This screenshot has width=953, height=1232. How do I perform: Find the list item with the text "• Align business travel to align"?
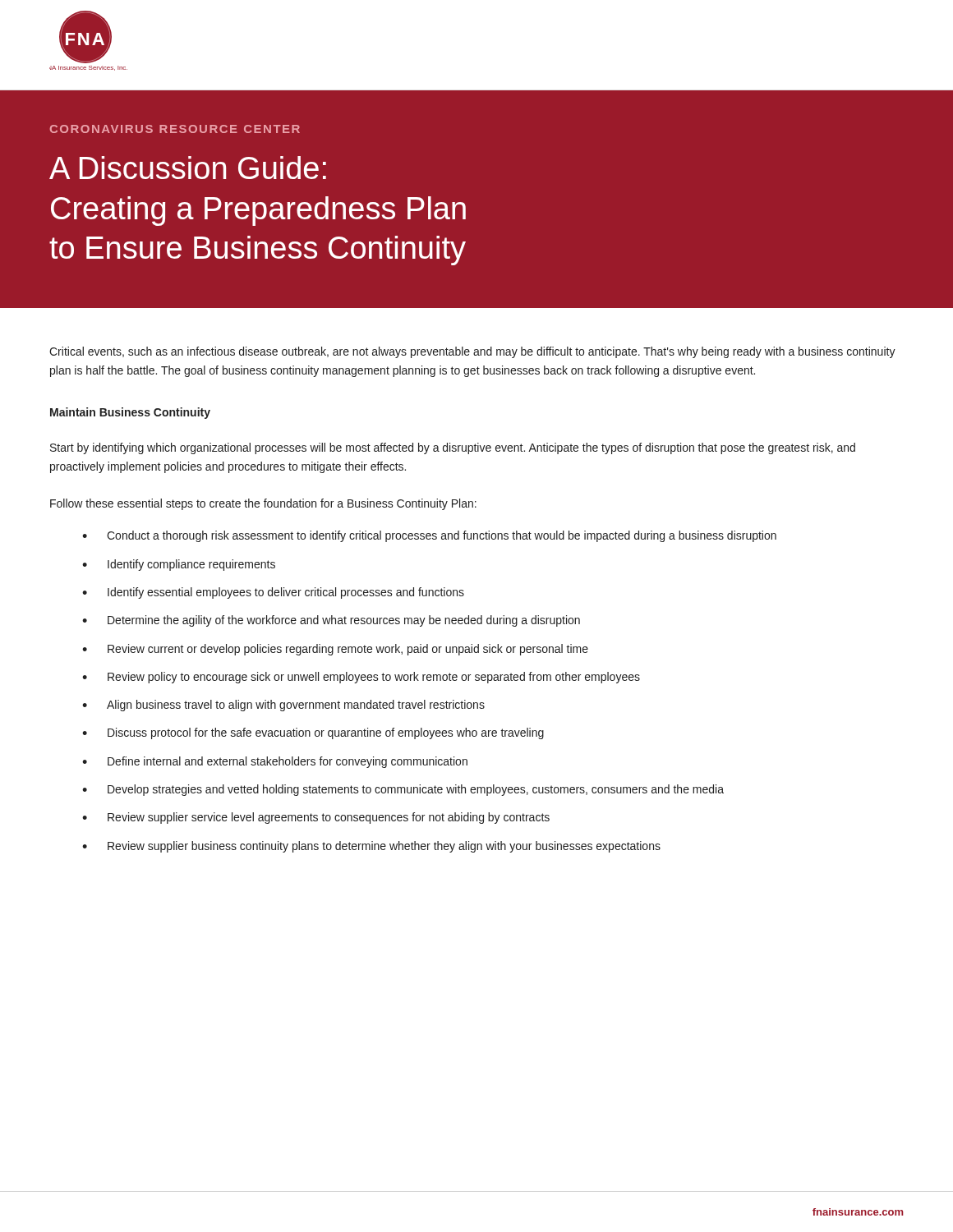coord(283,706)
